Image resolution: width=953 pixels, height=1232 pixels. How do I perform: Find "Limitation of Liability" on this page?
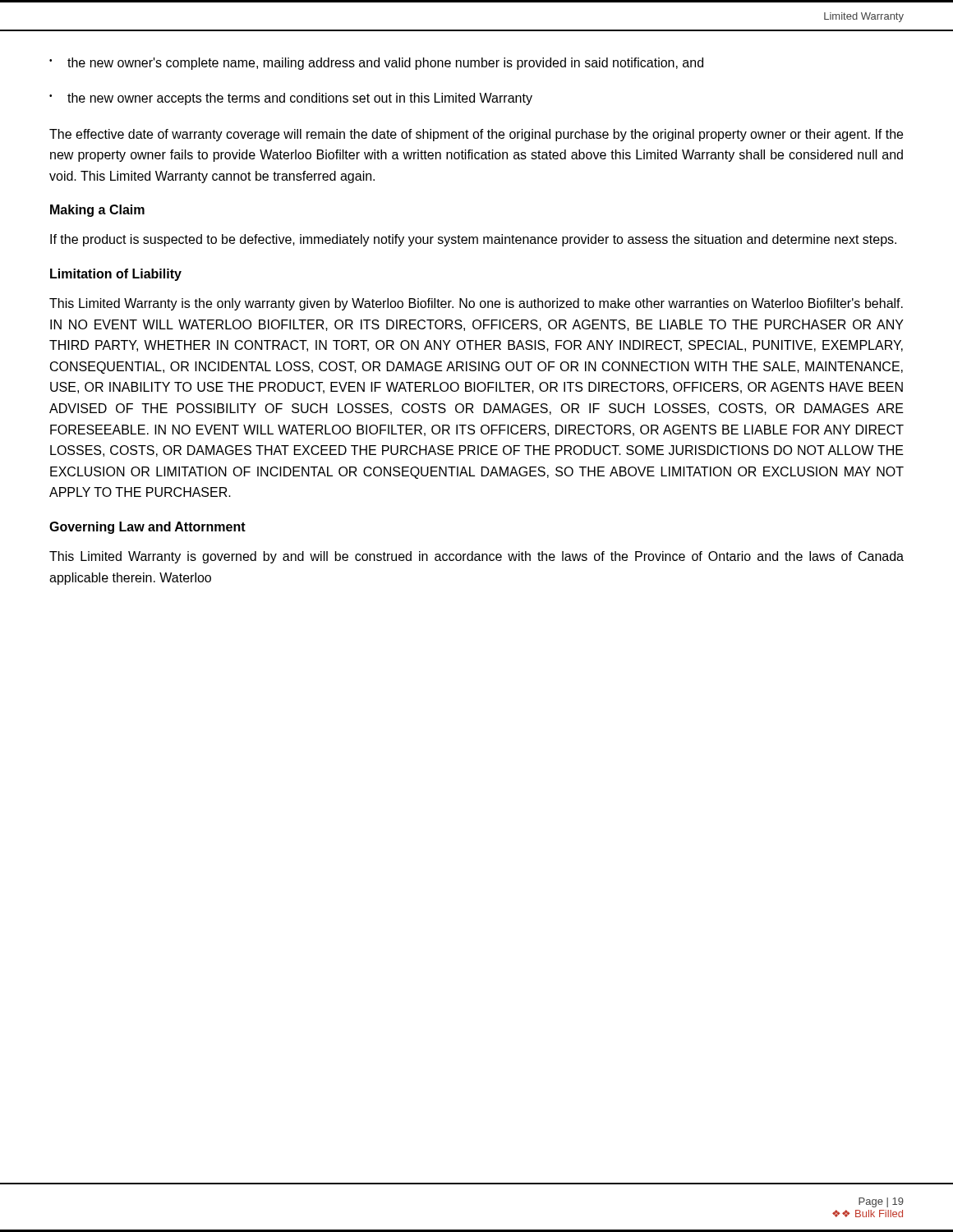point(115,274)
